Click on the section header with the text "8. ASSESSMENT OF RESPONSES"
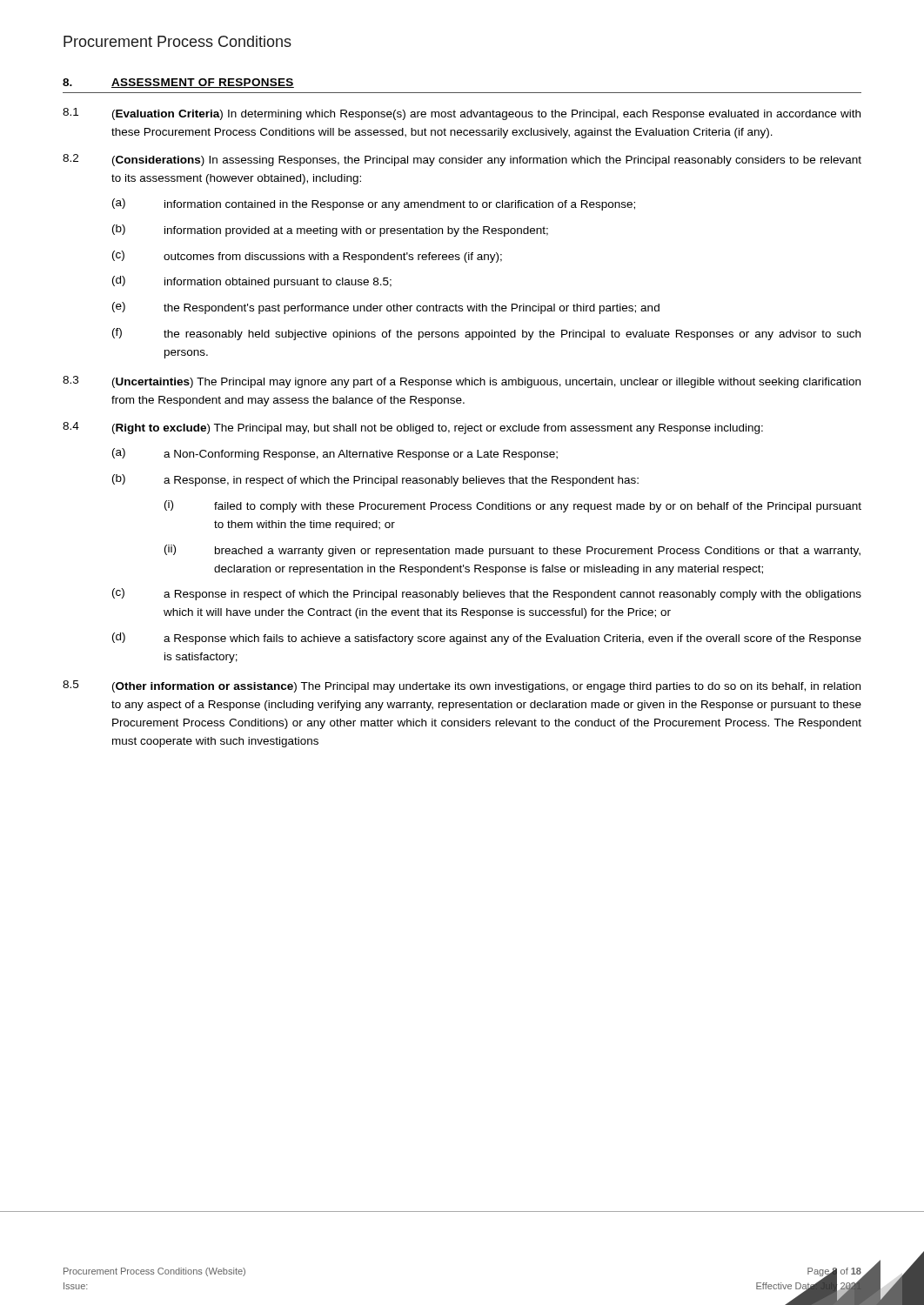Screen dimensions: 1305x924 [178, 82]
